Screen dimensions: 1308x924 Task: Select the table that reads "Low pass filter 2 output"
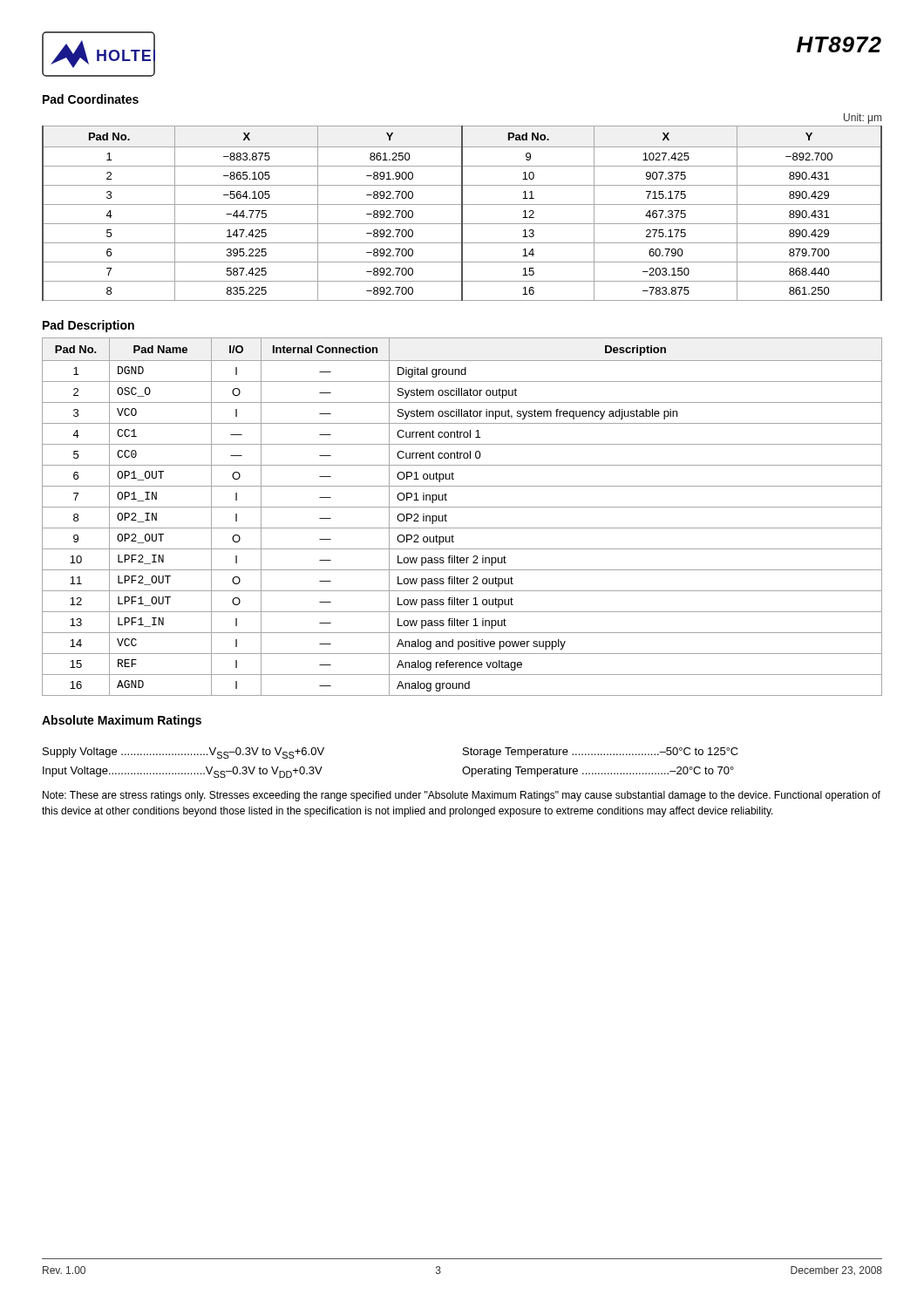[x=462, y=517]
